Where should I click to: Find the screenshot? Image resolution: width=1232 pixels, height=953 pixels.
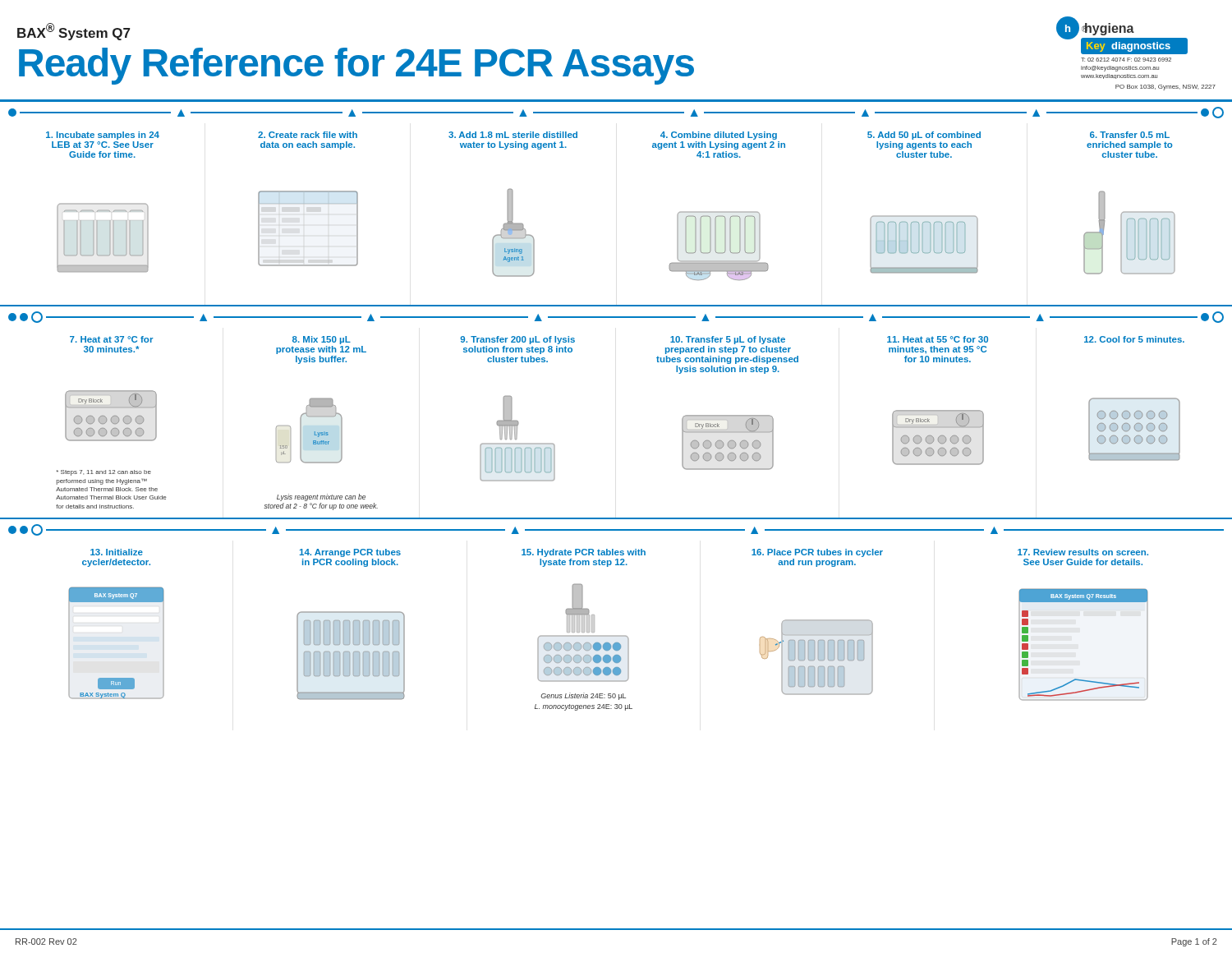coord(1083,647)
